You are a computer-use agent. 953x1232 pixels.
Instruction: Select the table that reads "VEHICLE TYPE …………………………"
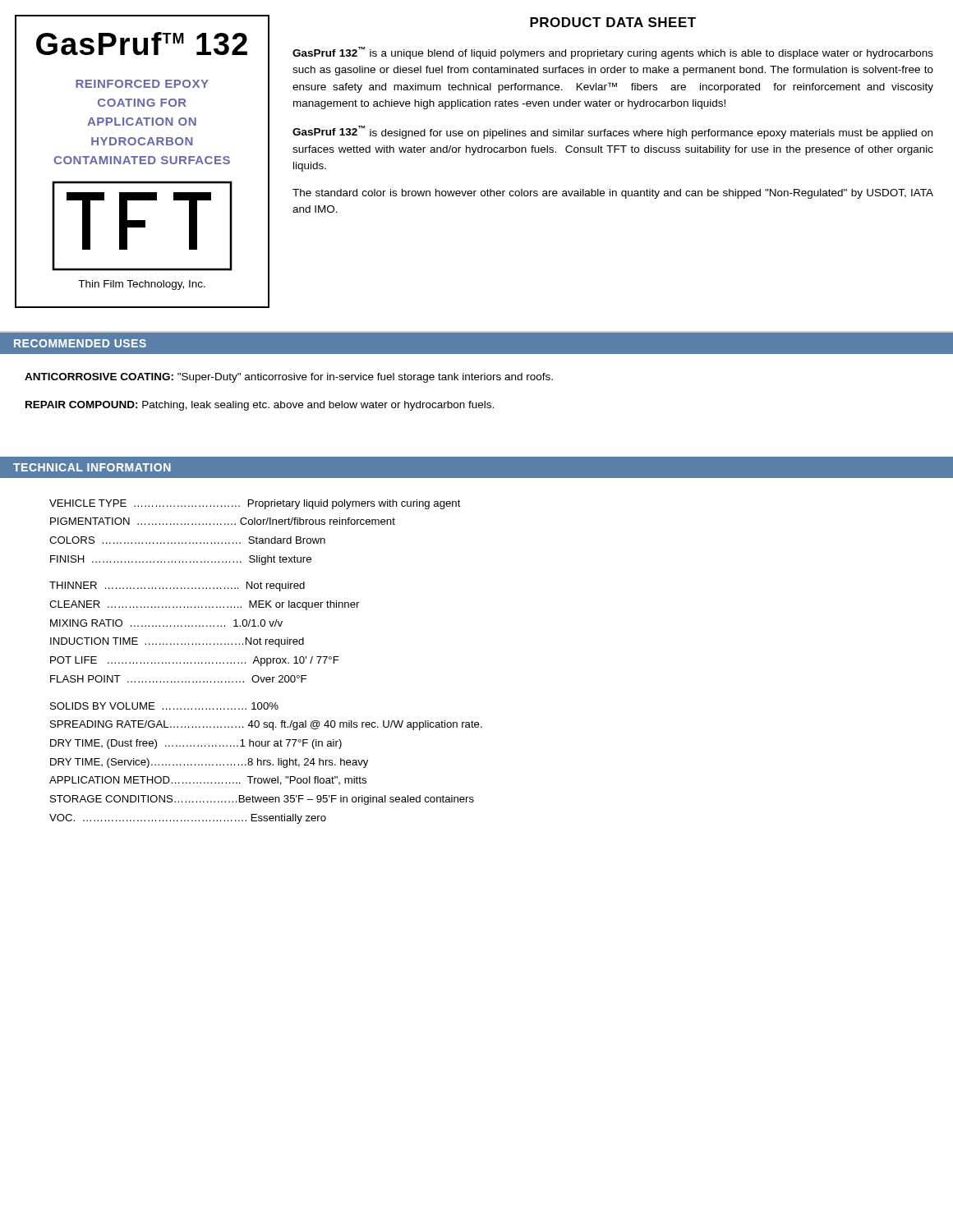[x=485, y=661]
